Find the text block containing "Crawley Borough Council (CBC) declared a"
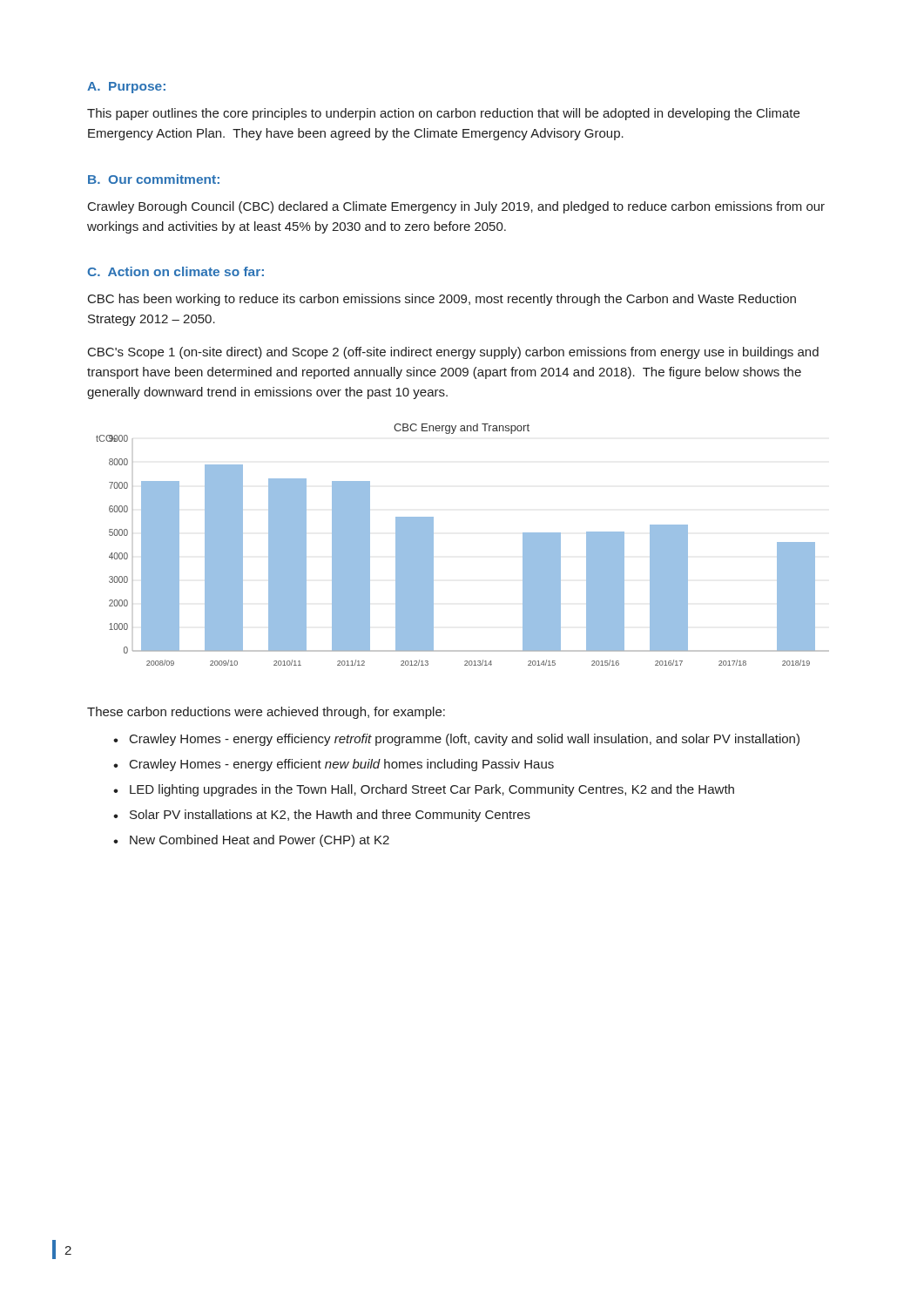Viewport: 924px width, 1307px height. [x=456, y=216]
